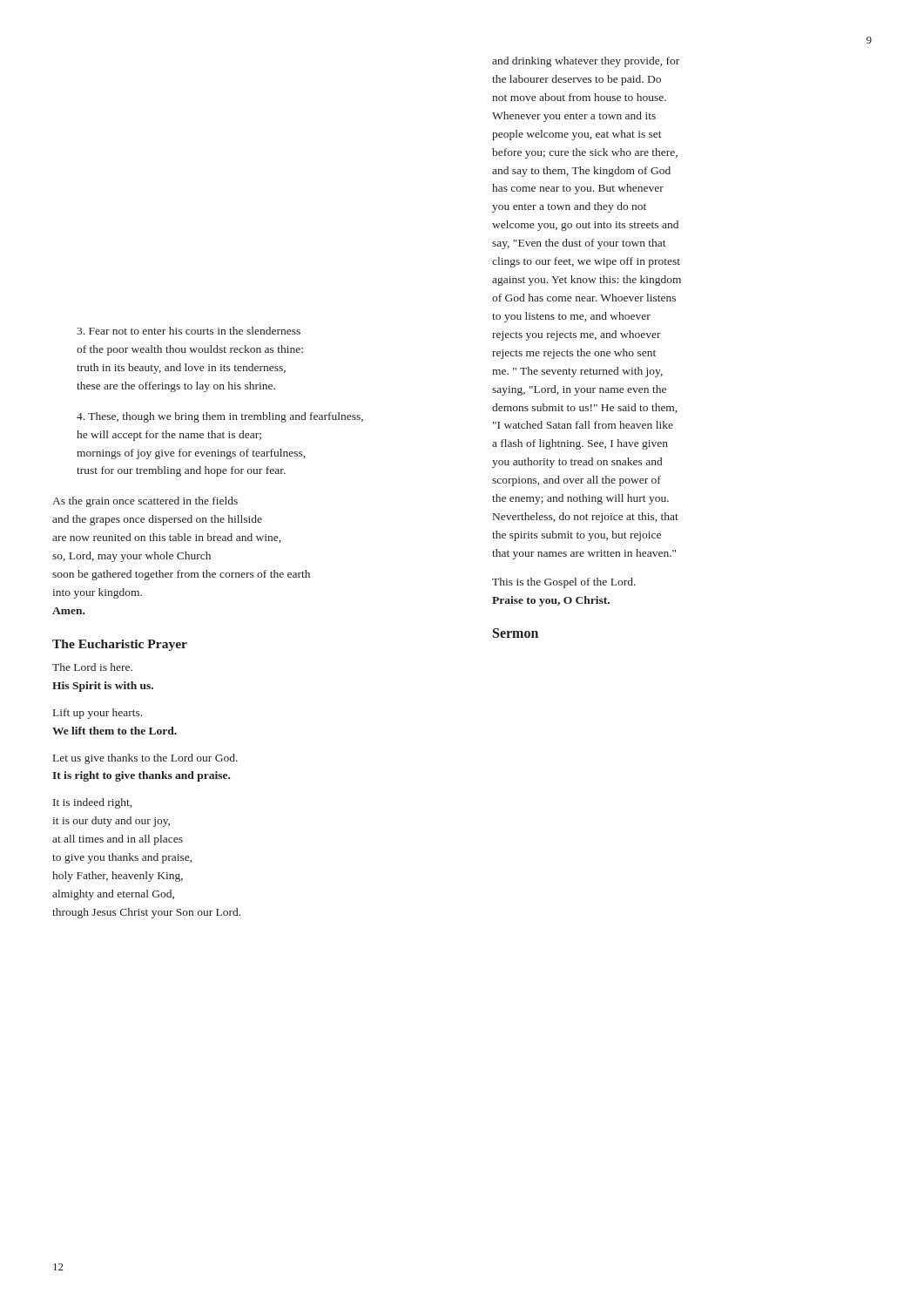This screenshot has width=924, height=1307.
Task: Locate the block of text that opens with "The Lord is here. His"
Action: tap(103, 676)
